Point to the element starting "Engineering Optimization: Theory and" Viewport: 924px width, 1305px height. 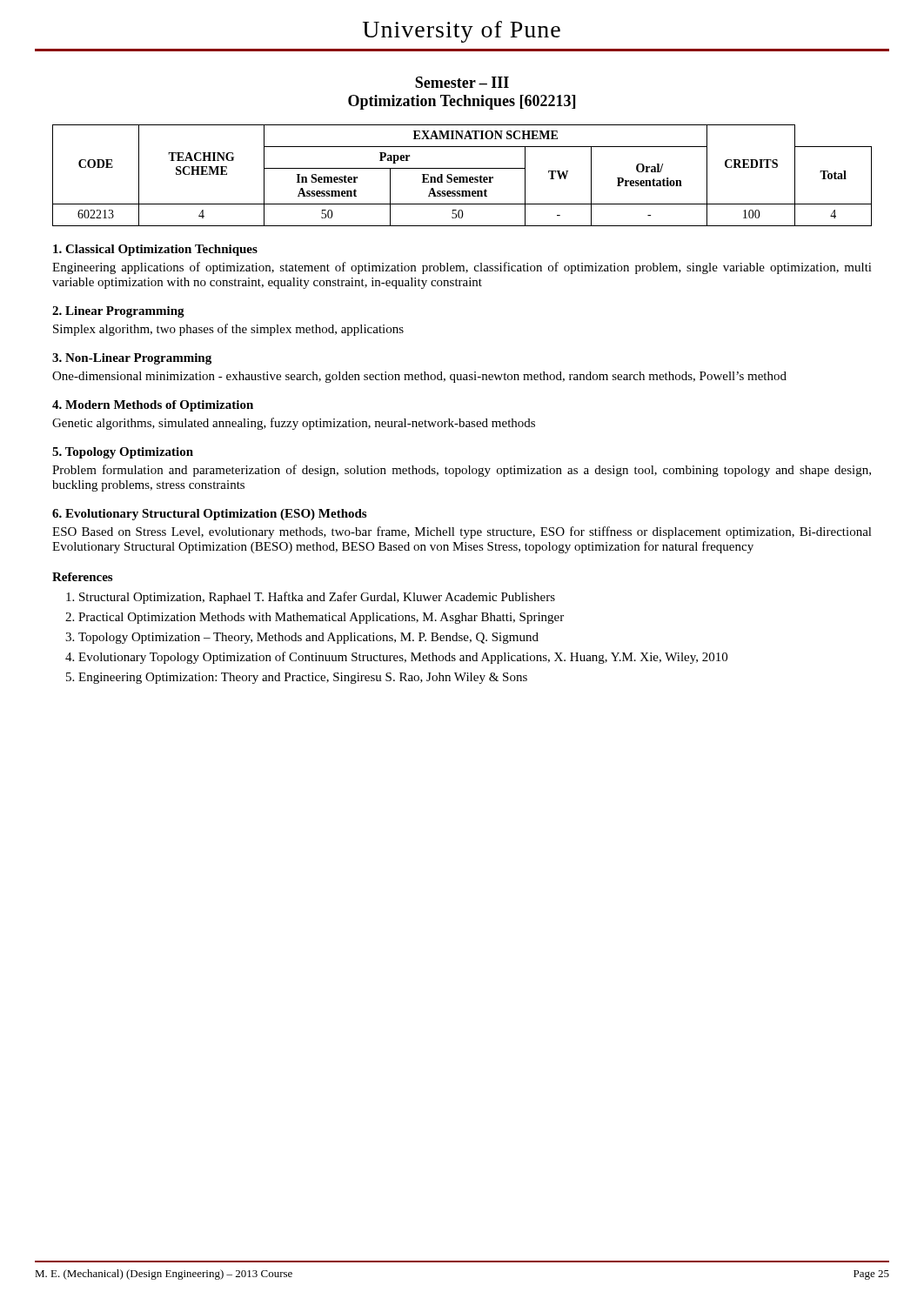coord(303,677)
